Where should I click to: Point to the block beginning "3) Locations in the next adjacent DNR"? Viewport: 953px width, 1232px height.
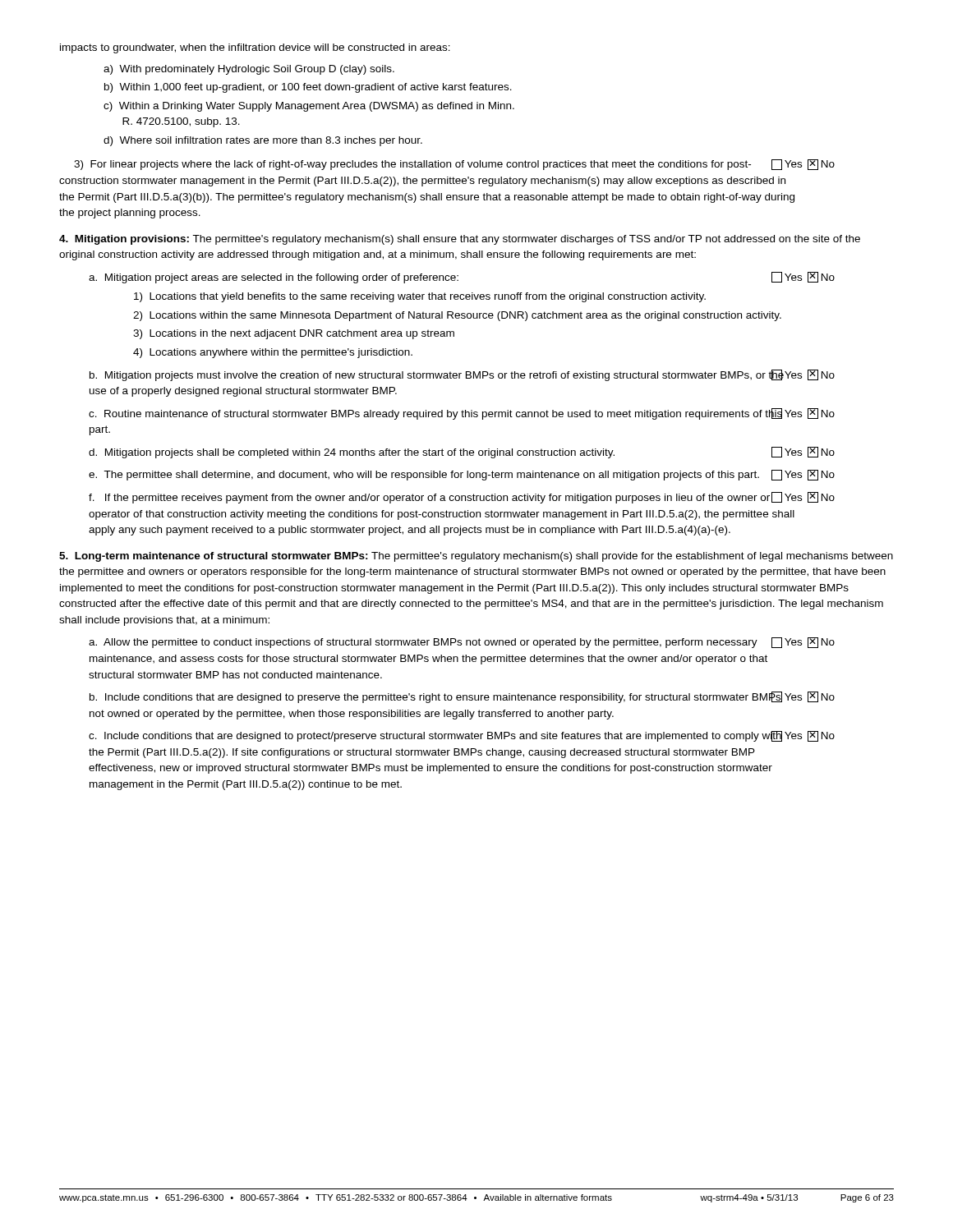point(294,333)
